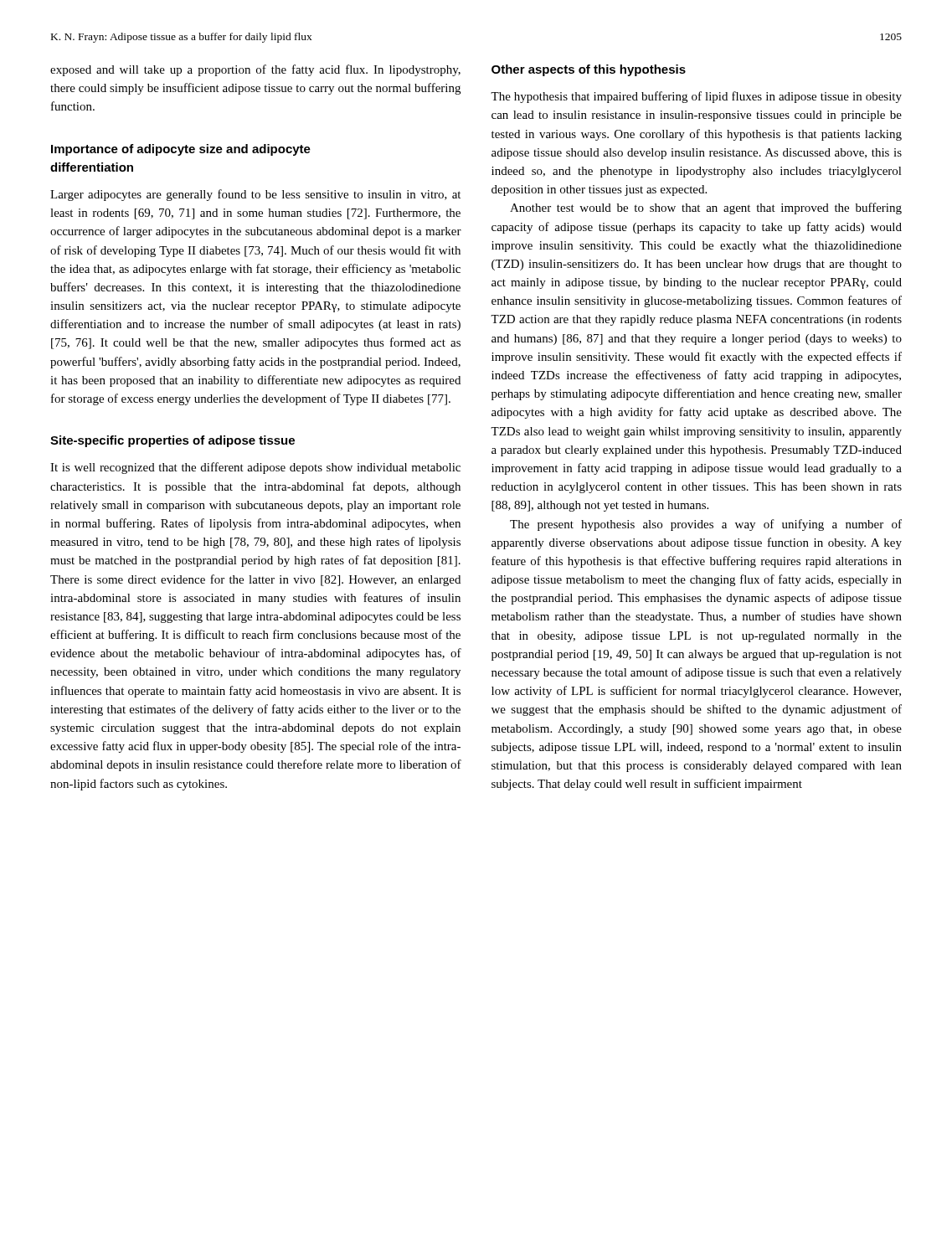Viewport: 952px width, 1256px height.
Task: Locate the block of text that opens with "exposed and will"
Action: tap(256, 88)
